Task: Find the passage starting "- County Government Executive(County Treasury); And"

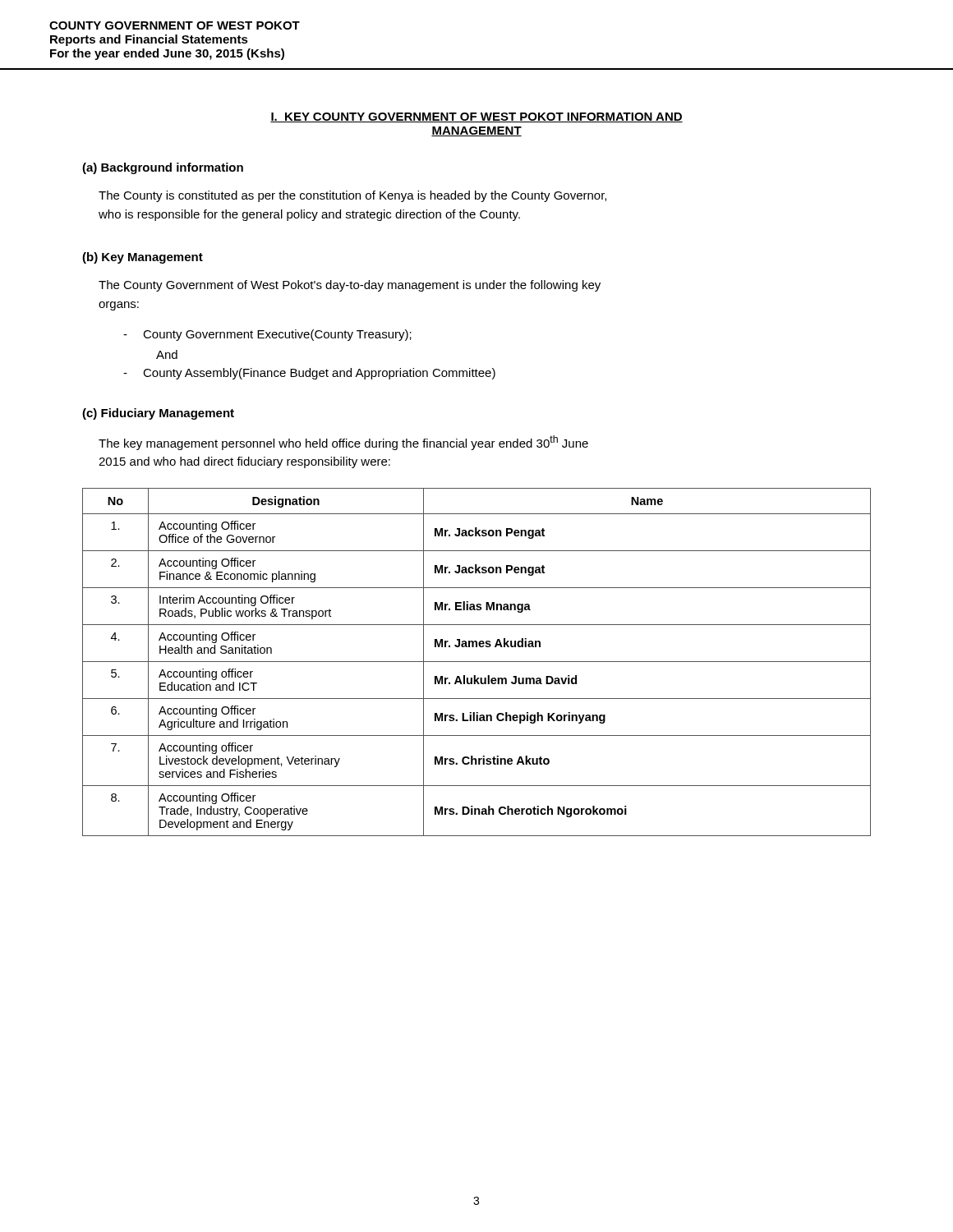Action: pyautogui.click(x=267, y=335)
